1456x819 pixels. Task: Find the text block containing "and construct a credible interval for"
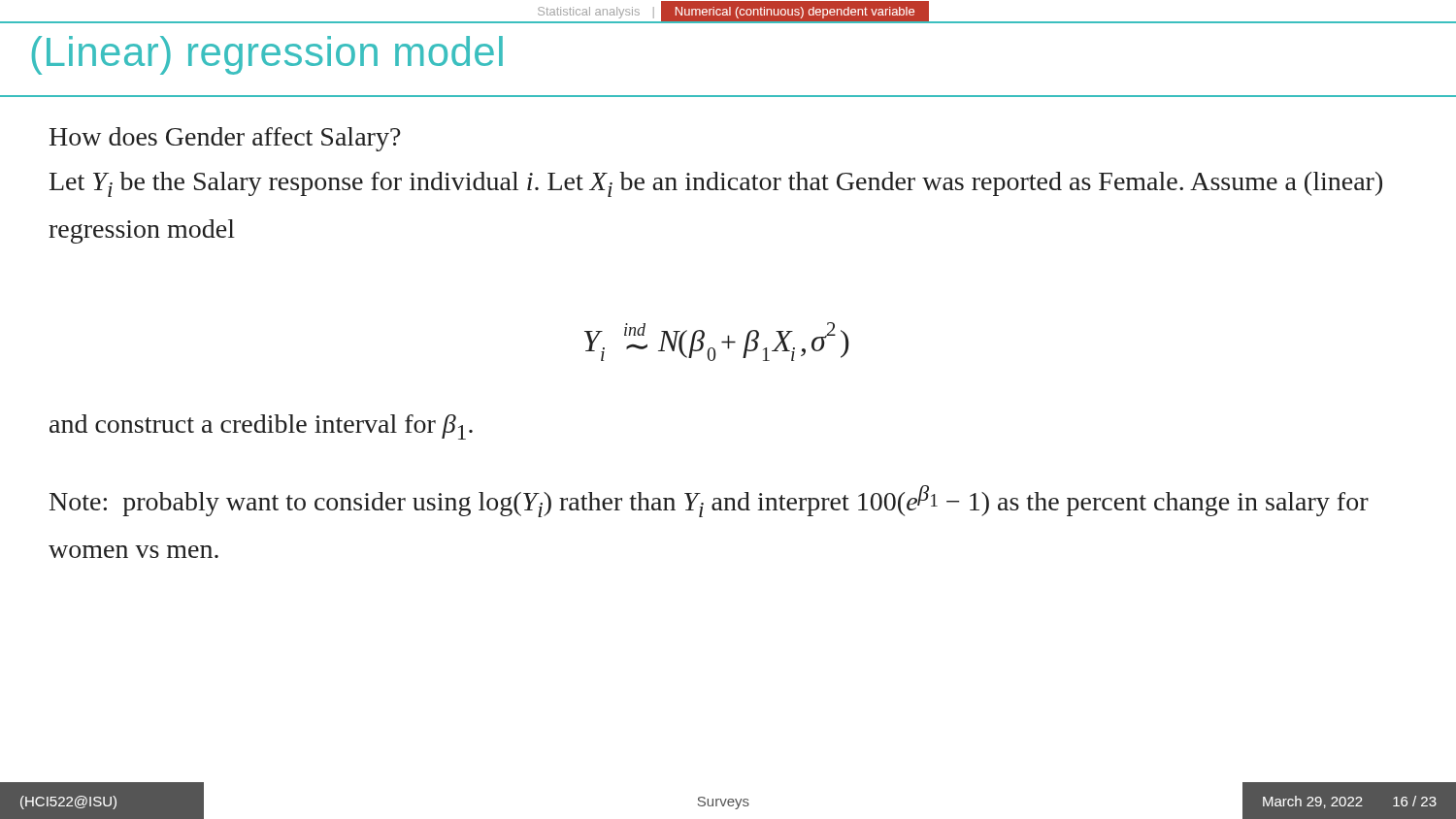pos(261,426)
